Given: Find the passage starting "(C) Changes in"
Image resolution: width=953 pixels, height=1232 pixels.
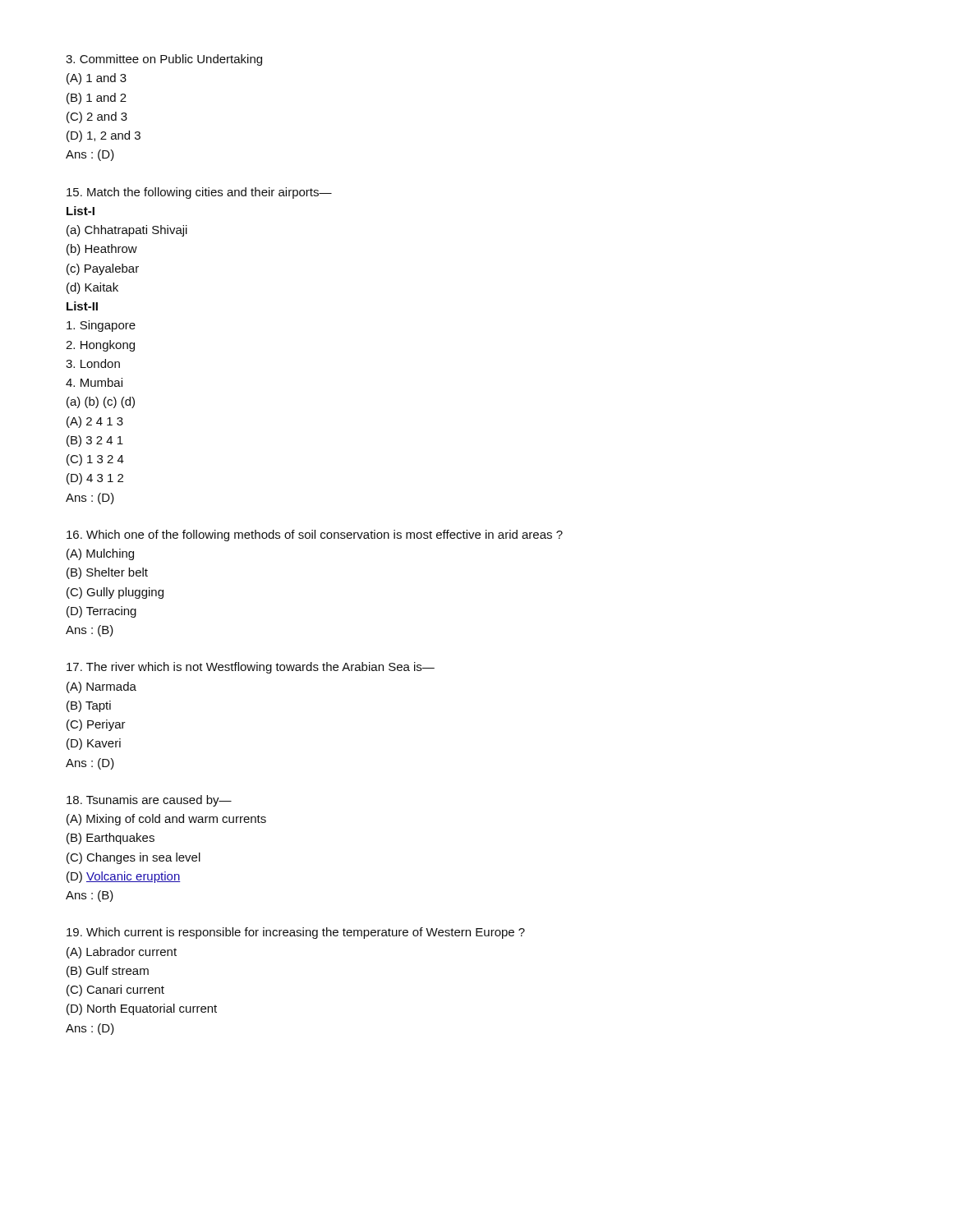Looking at the screenshot, I should point(134,858).
